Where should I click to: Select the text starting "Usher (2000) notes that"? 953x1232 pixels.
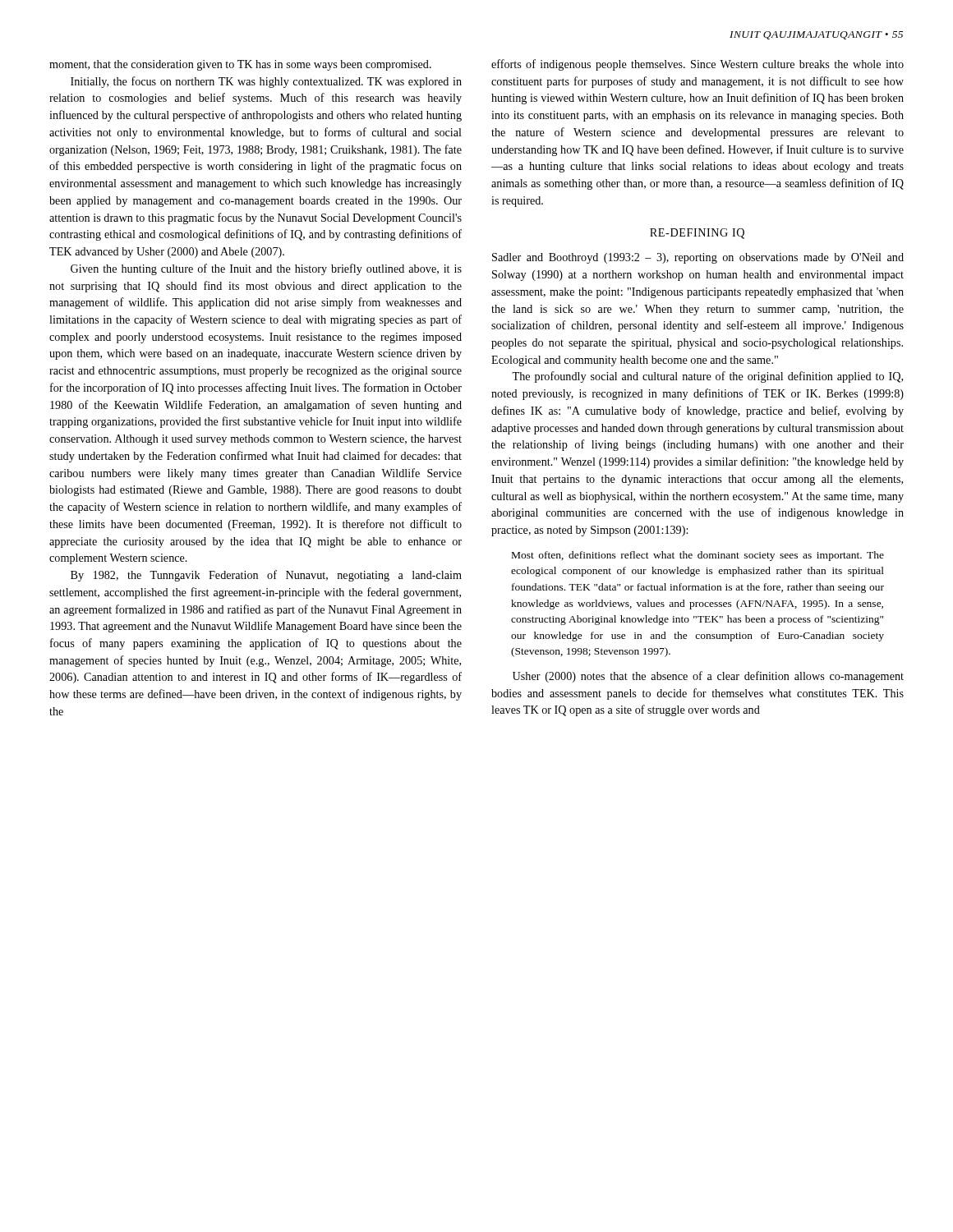pos(698,693)
